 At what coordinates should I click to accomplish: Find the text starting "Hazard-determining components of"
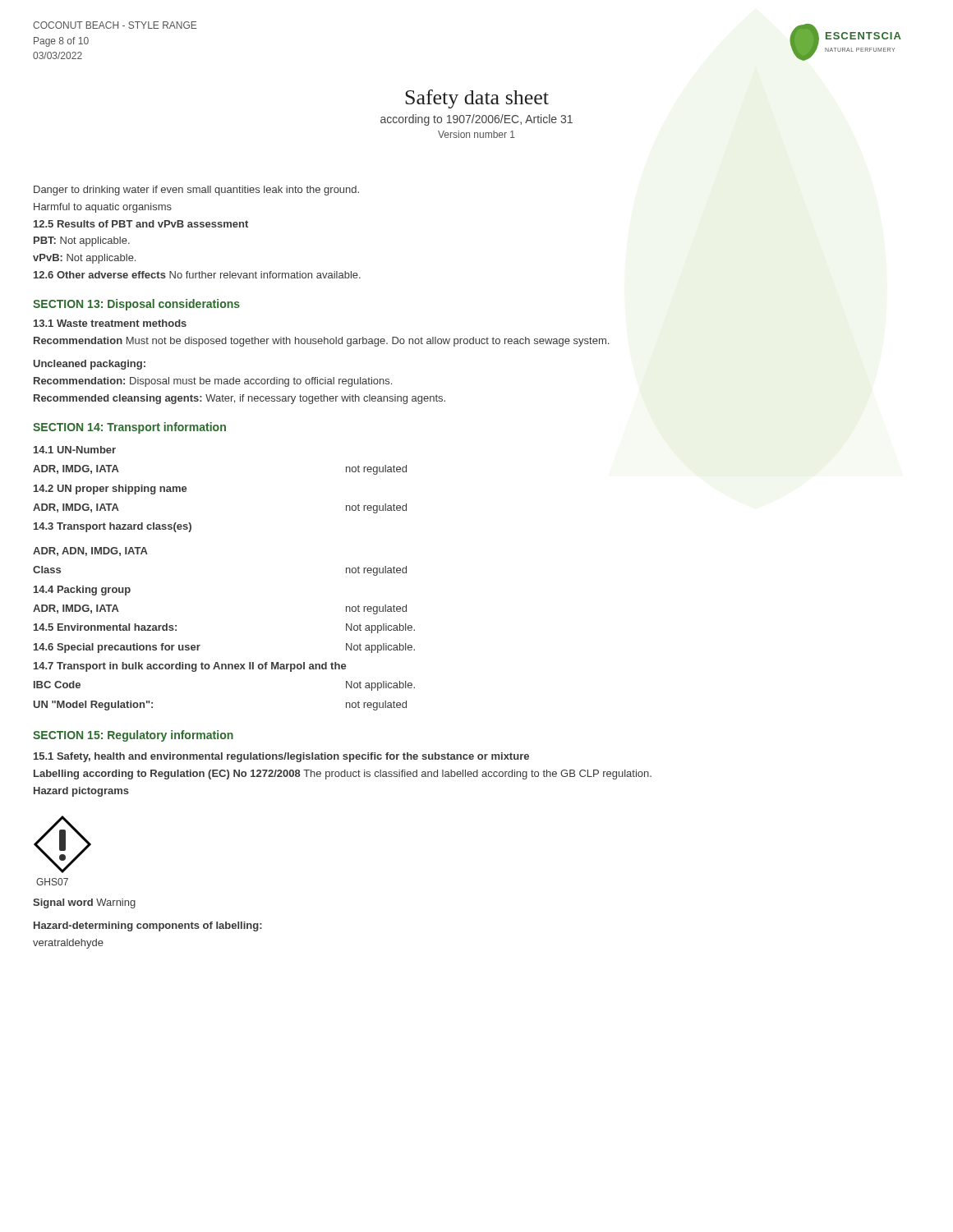point(148,934)
